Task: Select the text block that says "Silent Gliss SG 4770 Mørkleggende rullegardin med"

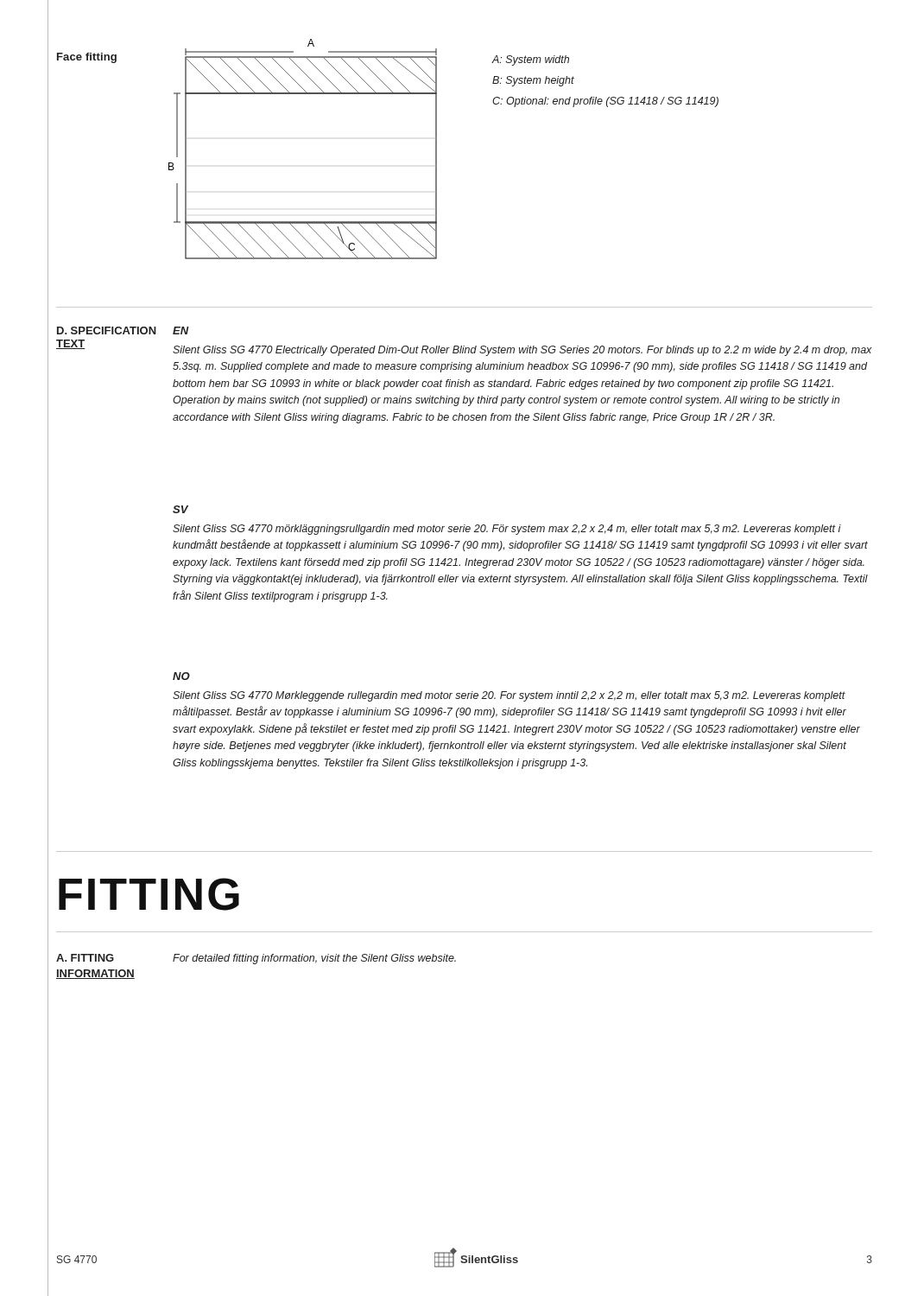Action: coord(516,729)
